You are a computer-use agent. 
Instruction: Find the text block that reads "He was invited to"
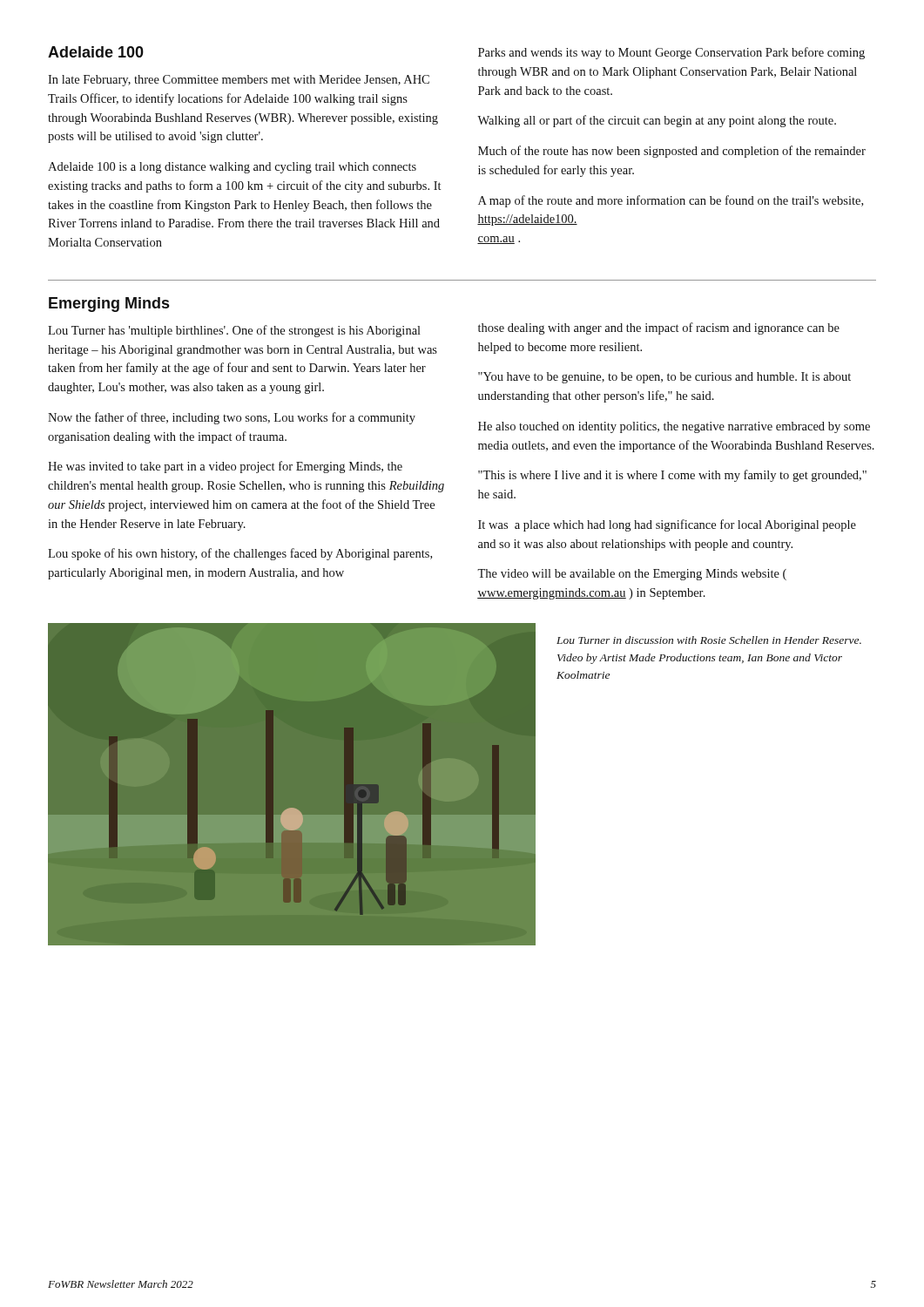click(x=246, y=495)
